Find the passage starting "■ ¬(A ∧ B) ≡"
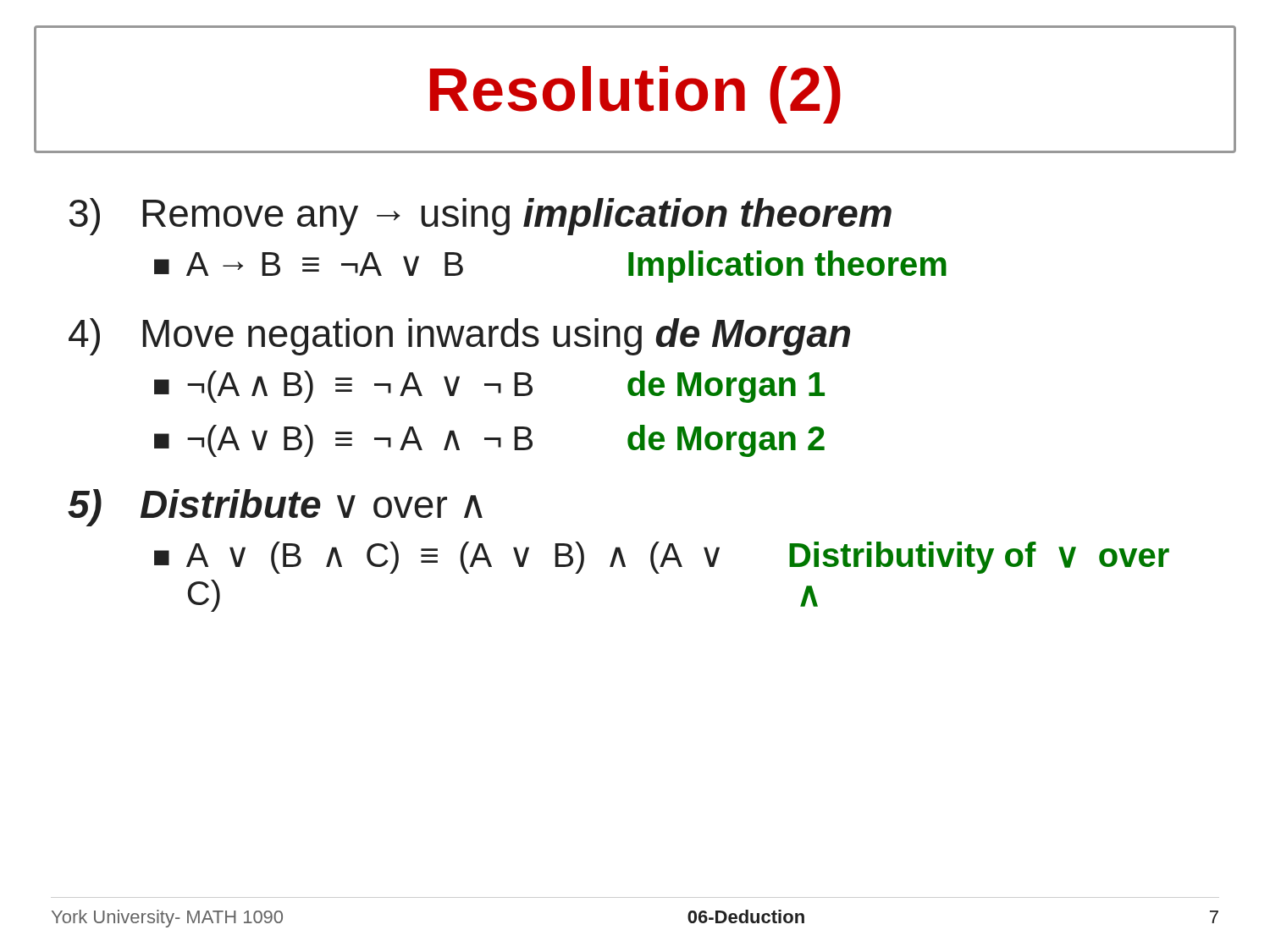Screen dimensions: 952x1270 point(489,384)
